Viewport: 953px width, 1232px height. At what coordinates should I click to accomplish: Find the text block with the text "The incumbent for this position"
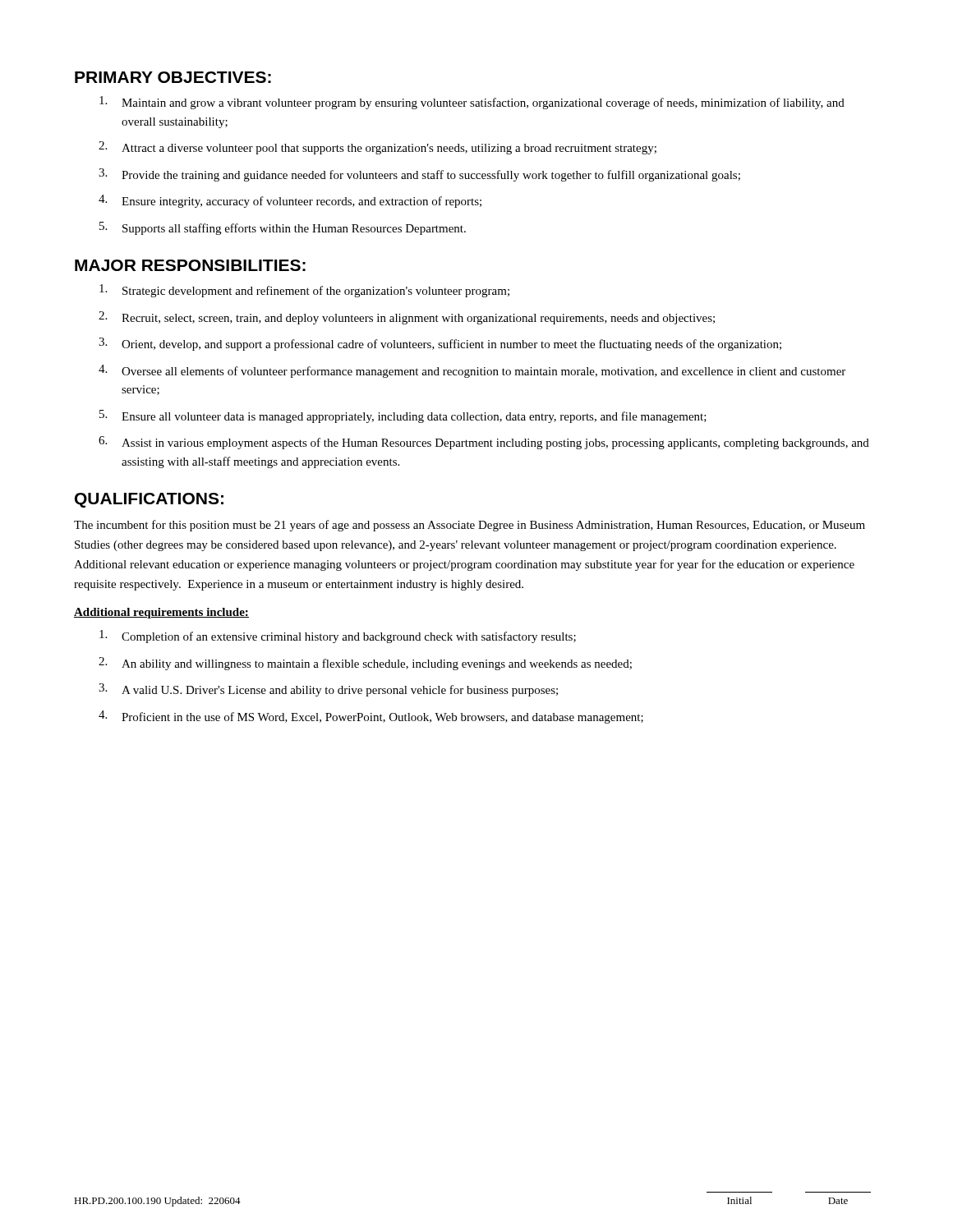point(470,554)
